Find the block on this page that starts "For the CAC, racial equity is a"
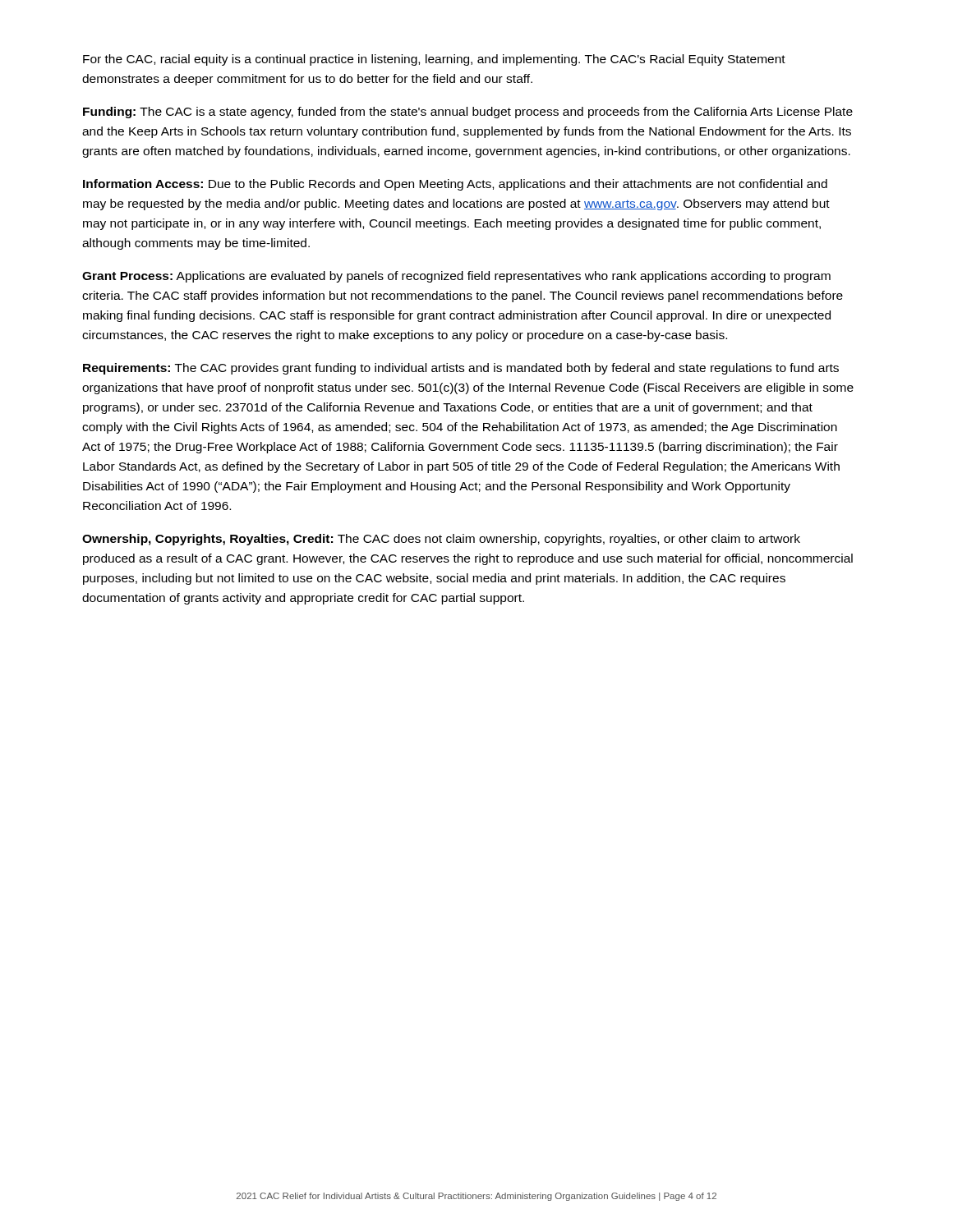The width and height of the screenshot is (953, 1232). pyautogui.click(x=434, y=69)
